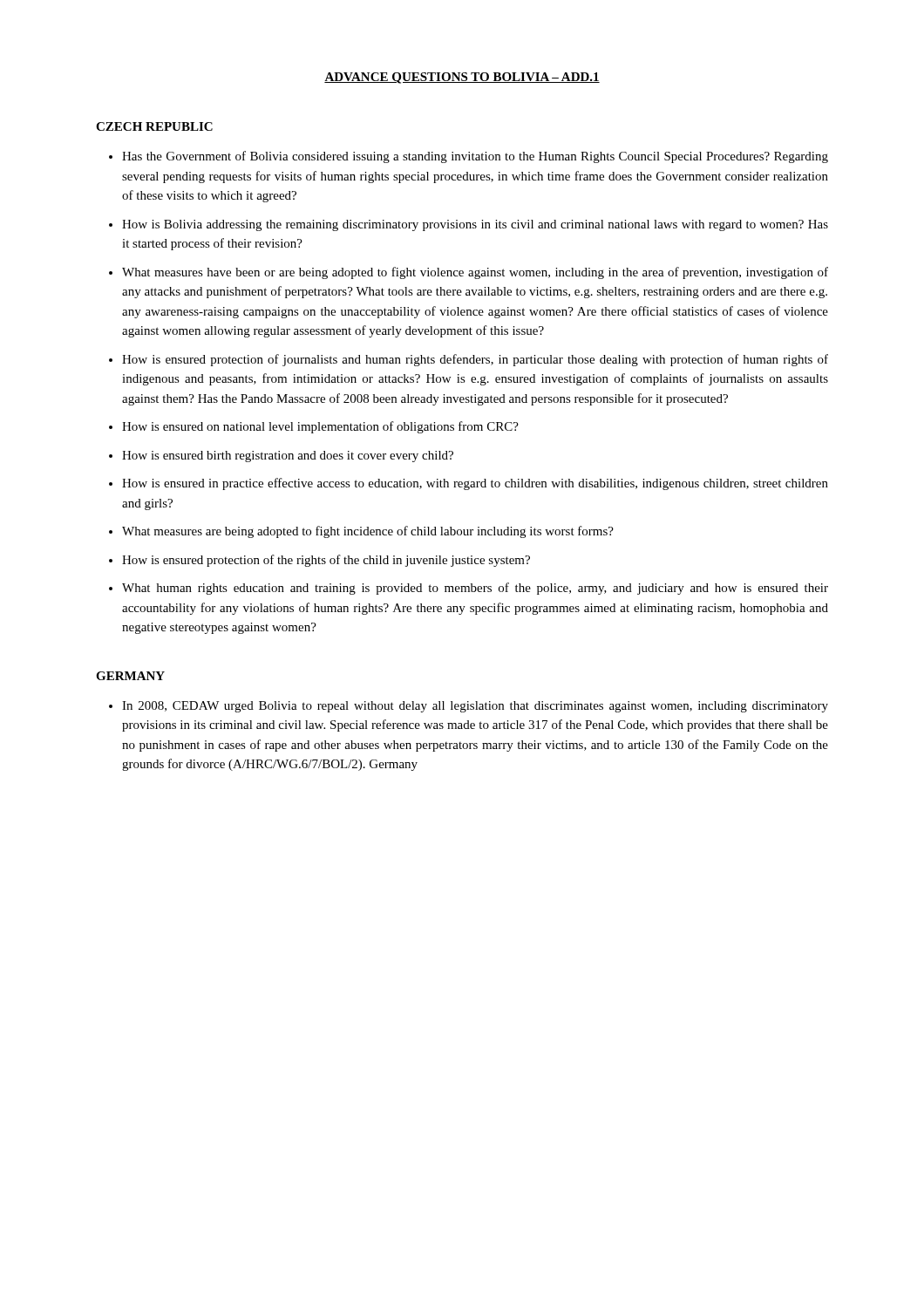Point to the block starting "How is Bolivia addressing"
The width and height of the screenshot is (924, 1308).
coord(475,233)
